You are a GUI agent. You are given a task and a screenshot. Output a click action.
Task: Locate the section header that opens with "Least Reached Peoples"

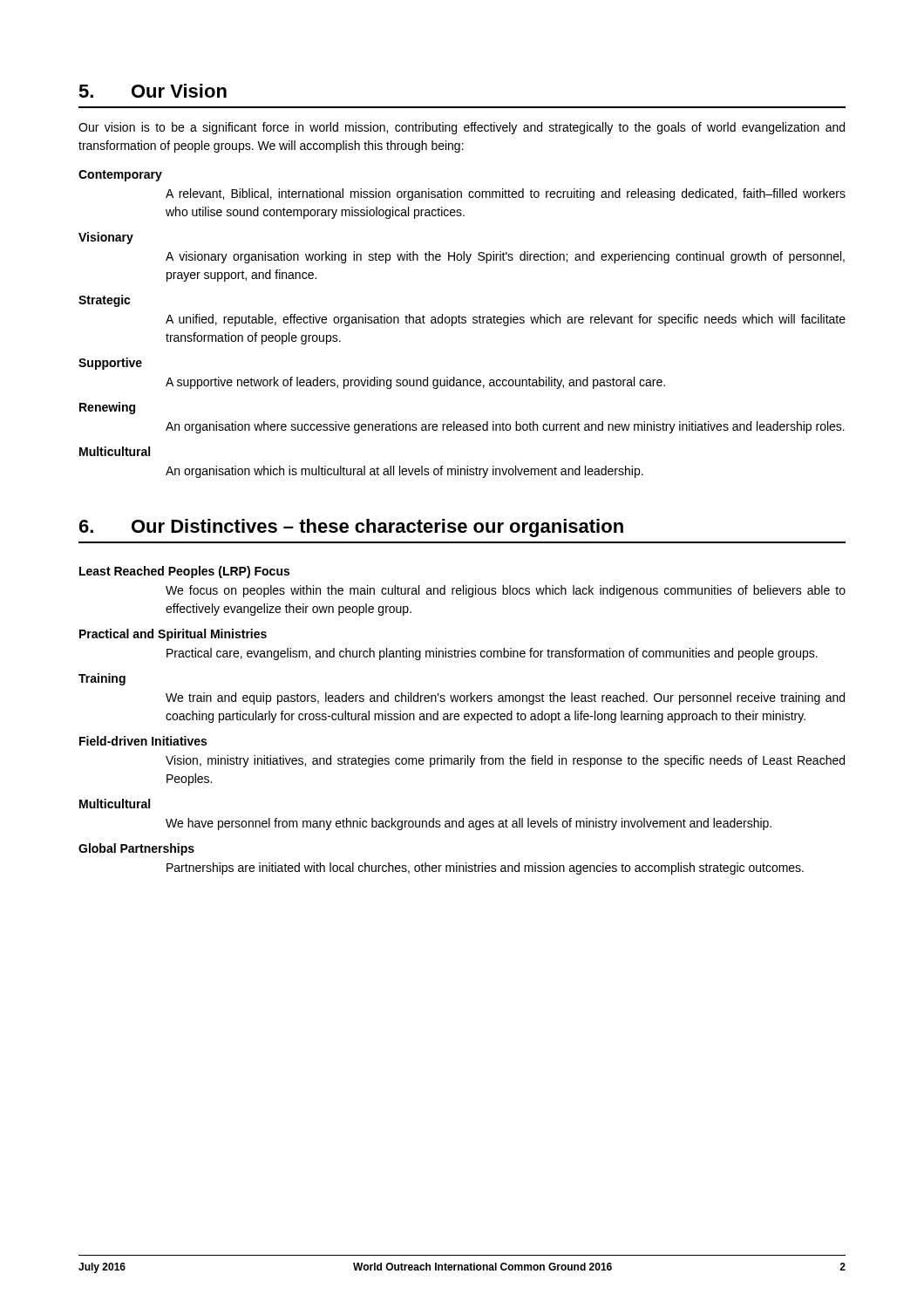pos(184,571)
